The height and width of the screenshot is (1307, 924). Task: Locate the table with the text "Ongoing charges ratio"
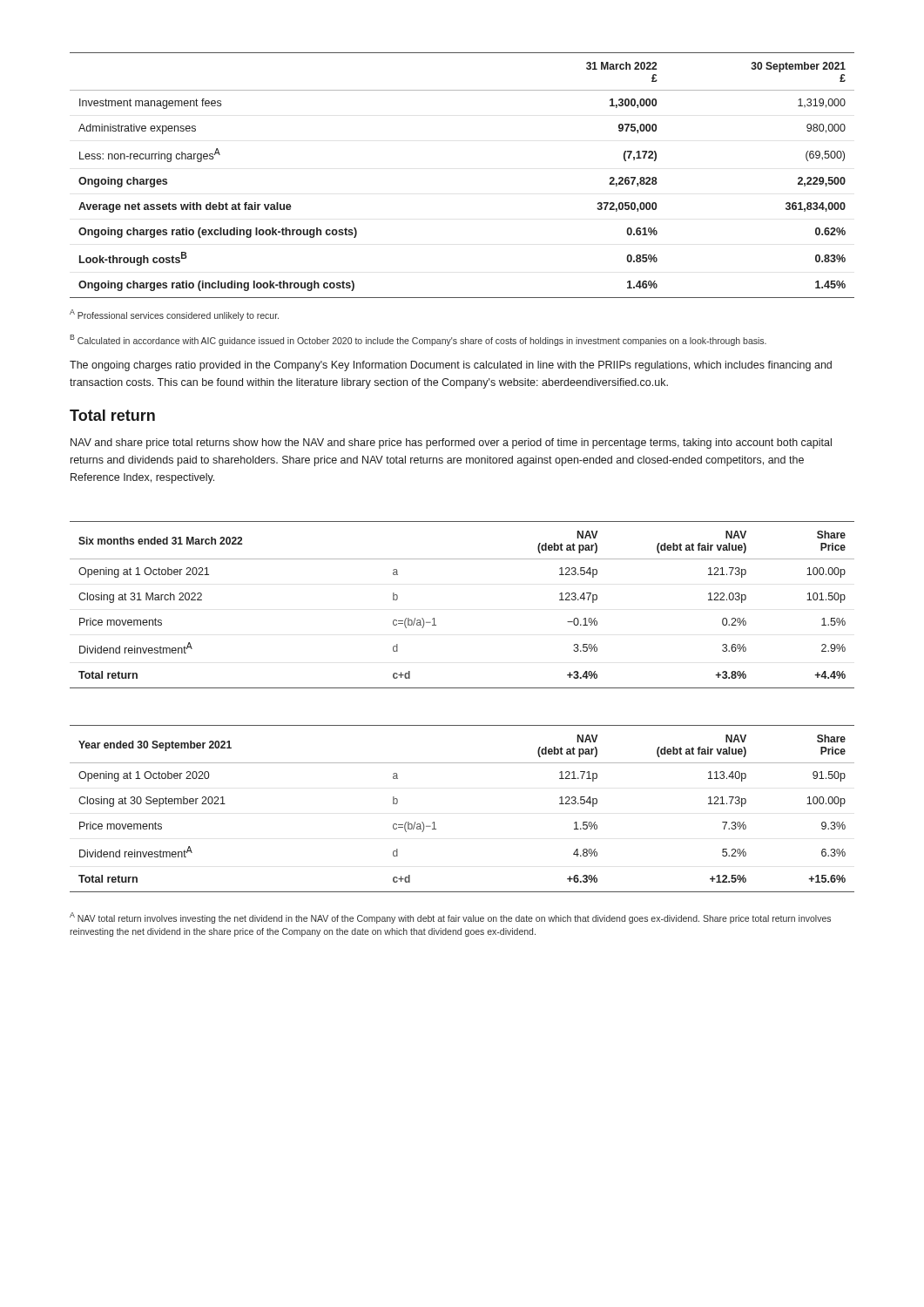coord(462,175)
